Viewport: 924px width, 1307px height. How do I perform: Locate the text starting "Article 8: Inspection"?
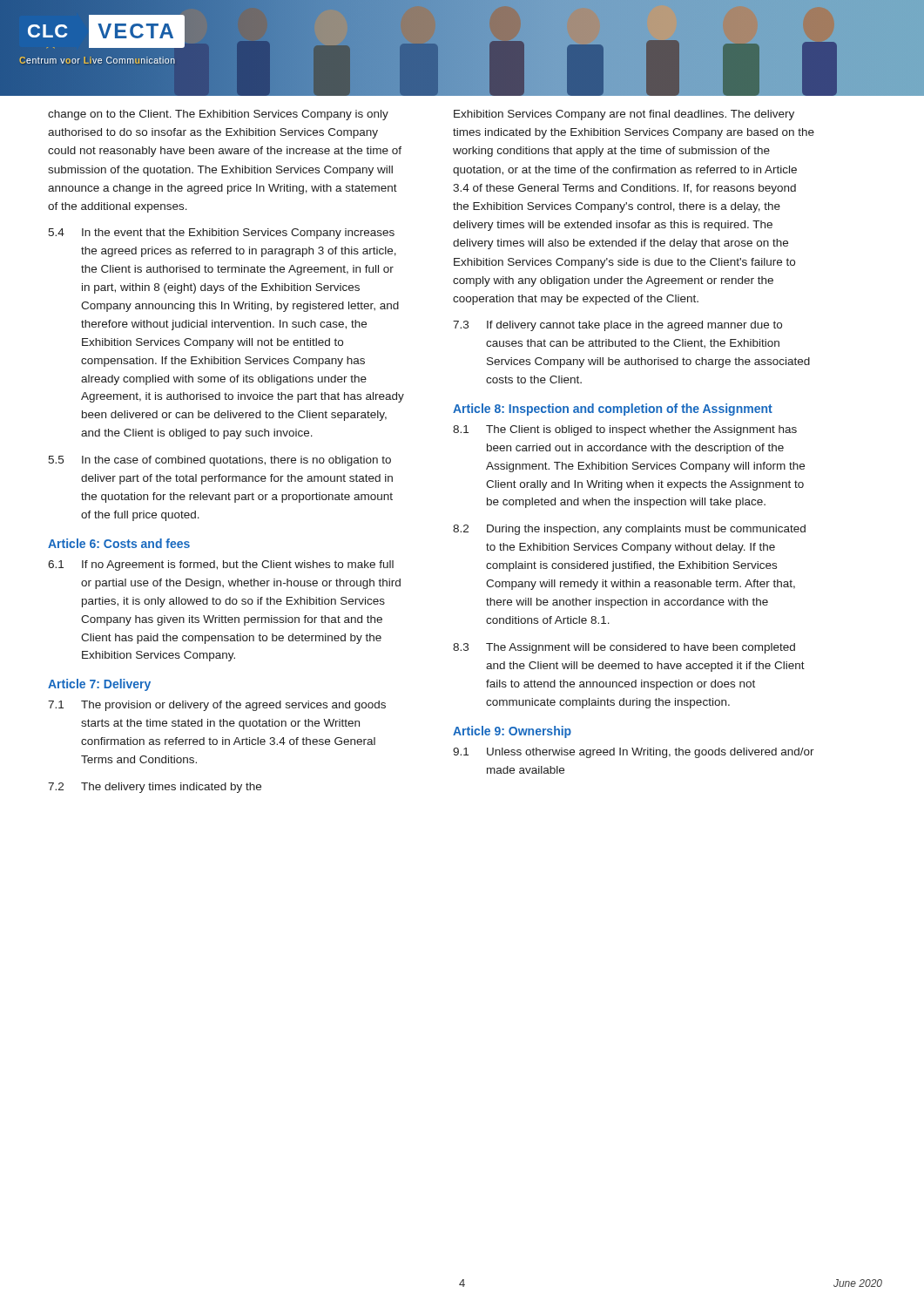click(x=613, y=408)
